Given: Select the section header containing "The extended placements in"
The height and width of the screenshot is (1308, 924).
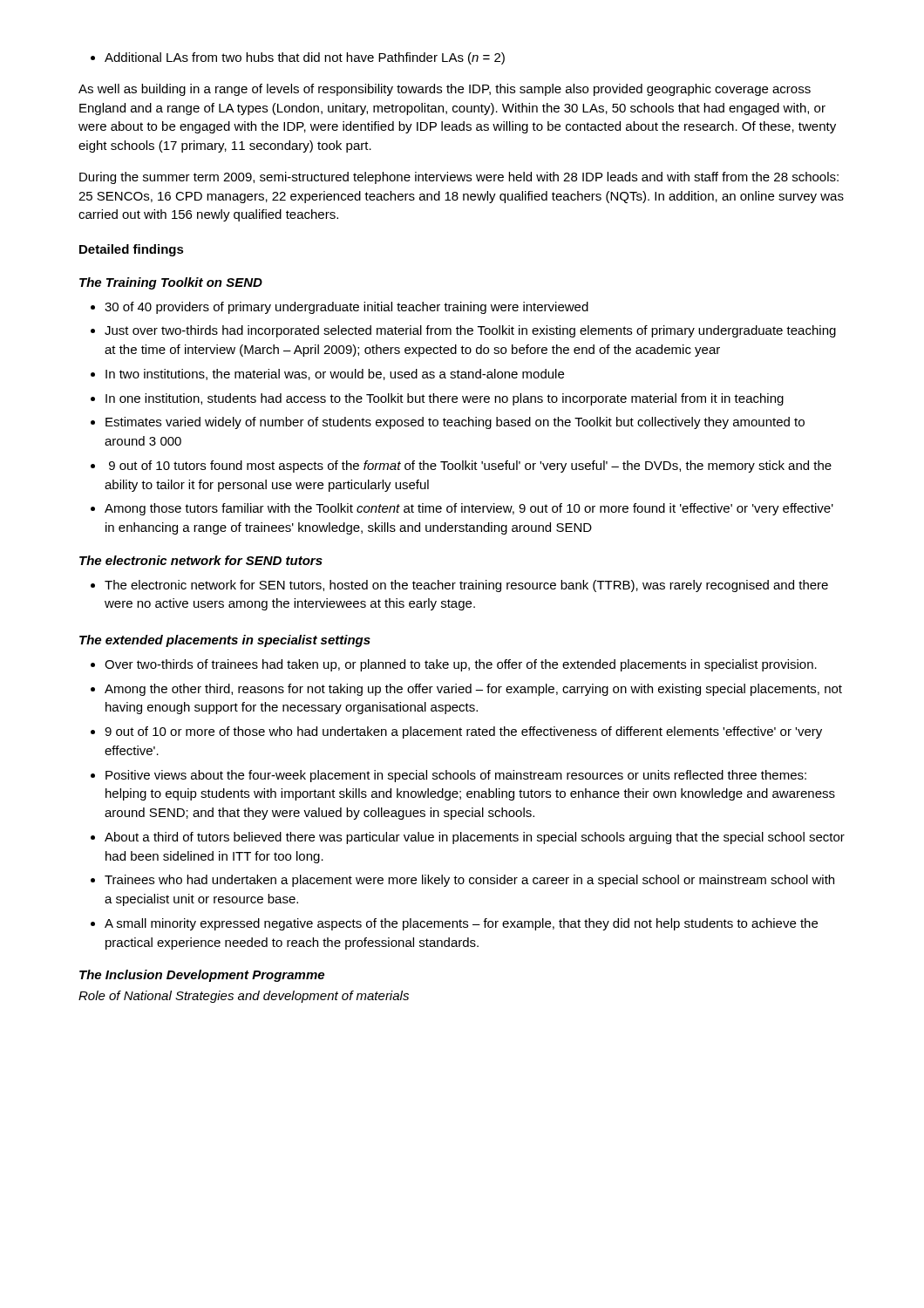Looking at the screenshot, I should (x=225, y=641).
